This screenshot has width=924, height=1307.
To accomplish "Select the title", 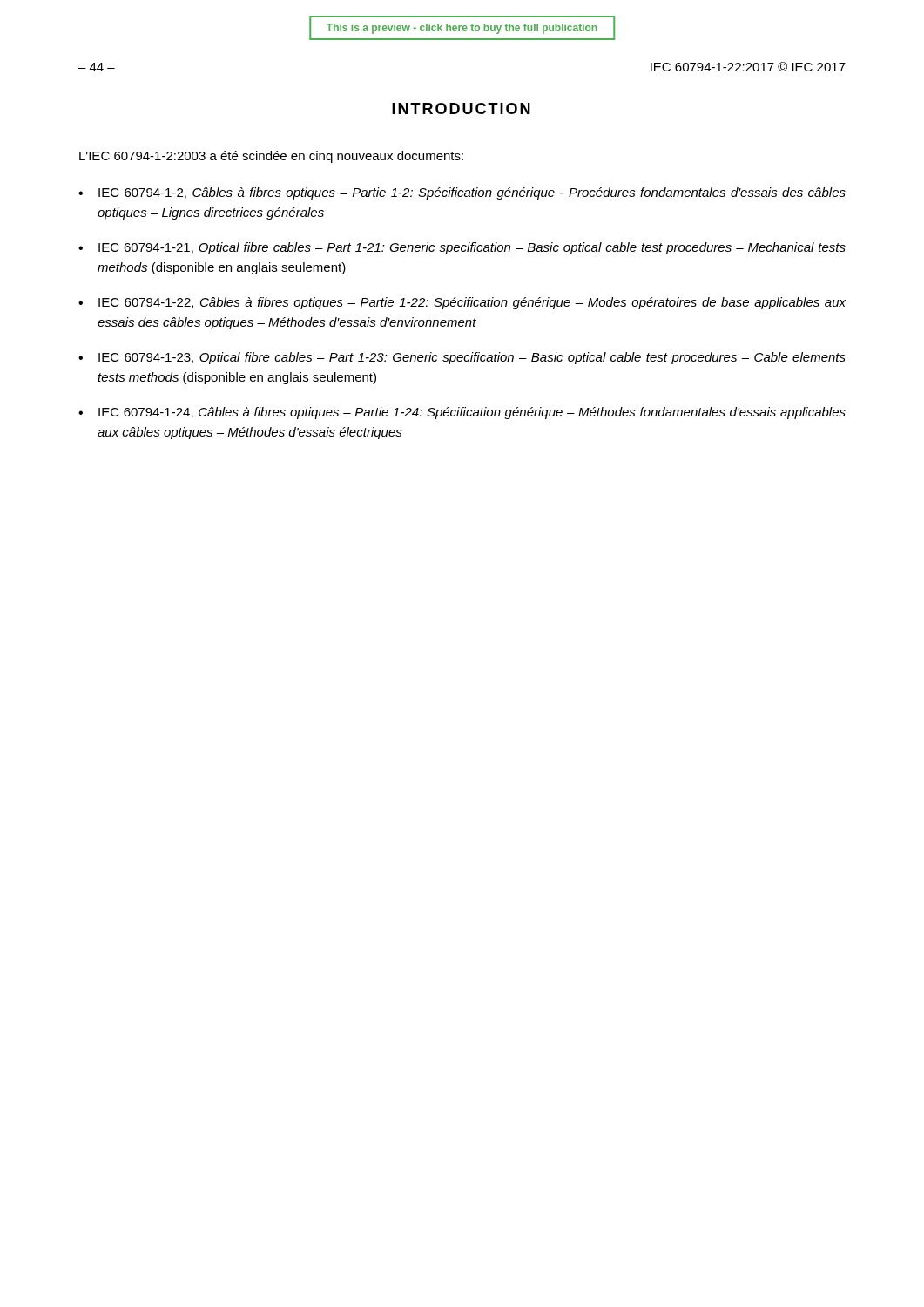I will [462, 109].
